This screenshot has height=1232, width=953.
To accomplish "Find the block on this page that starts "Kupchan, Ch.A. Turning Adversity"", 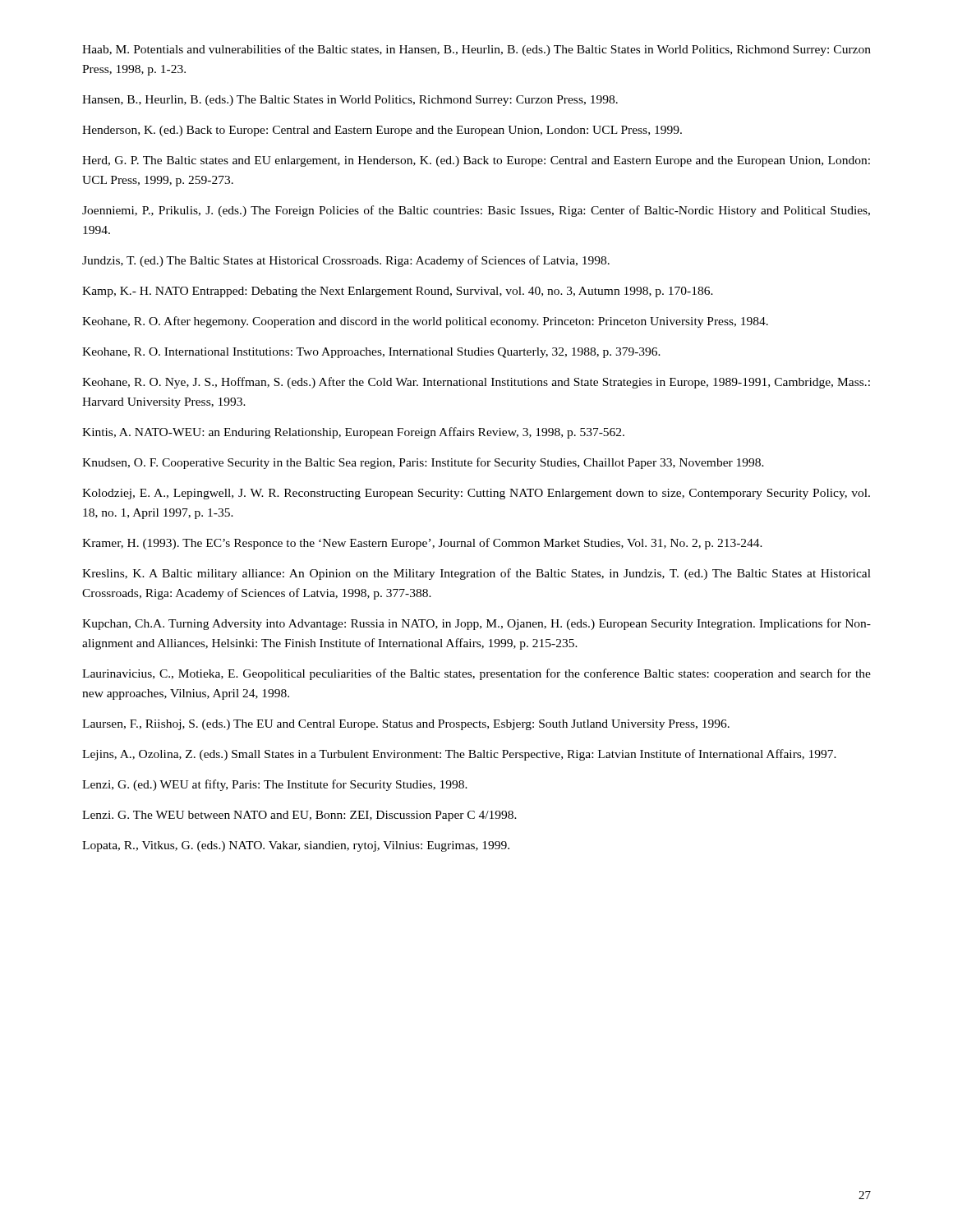I will point(476,633).
